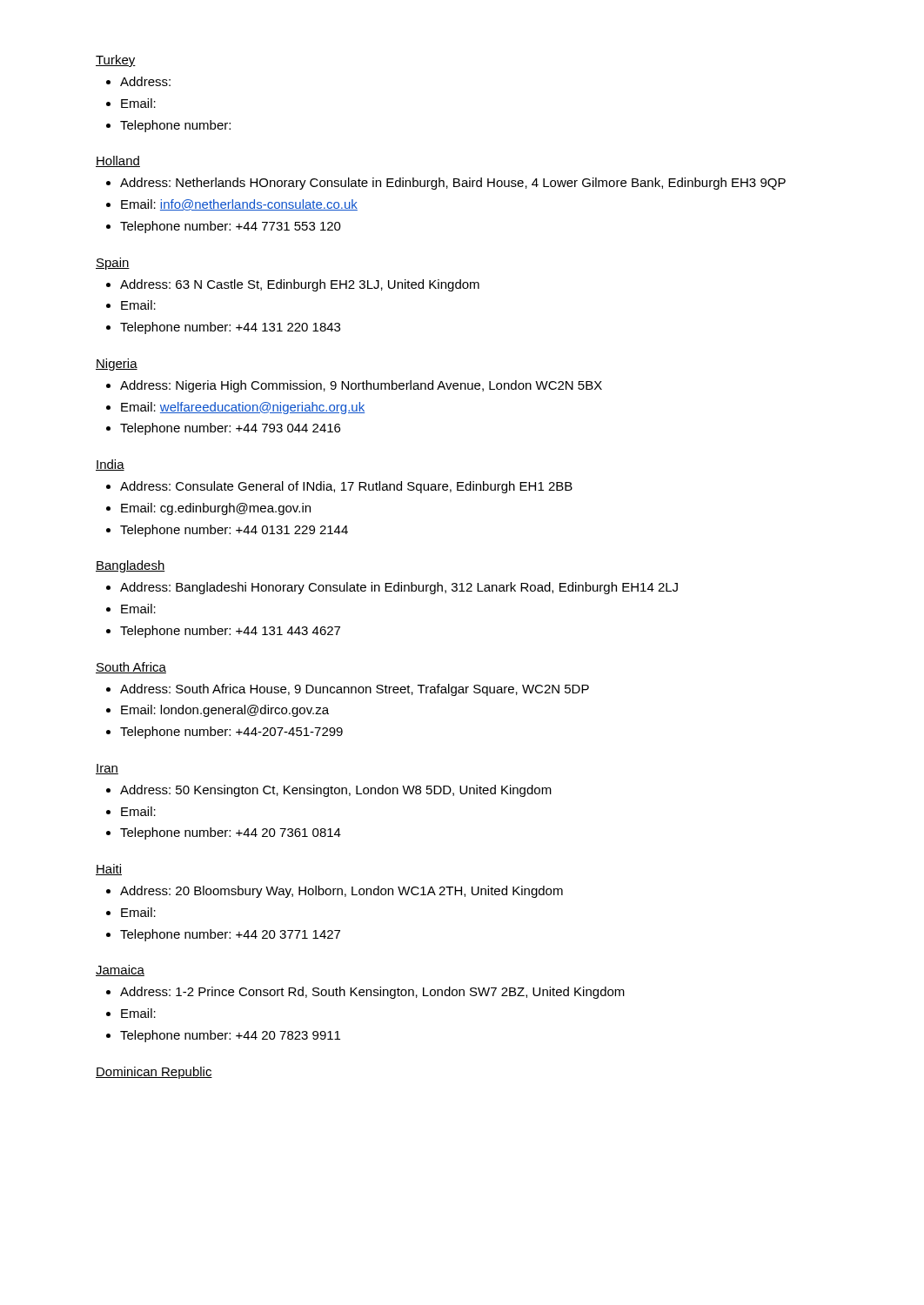Where is the passage that starts "Address: 20 Bloomsbury Way, Holborn,"?
This screenshot has height=1305, width=924.
342,890
